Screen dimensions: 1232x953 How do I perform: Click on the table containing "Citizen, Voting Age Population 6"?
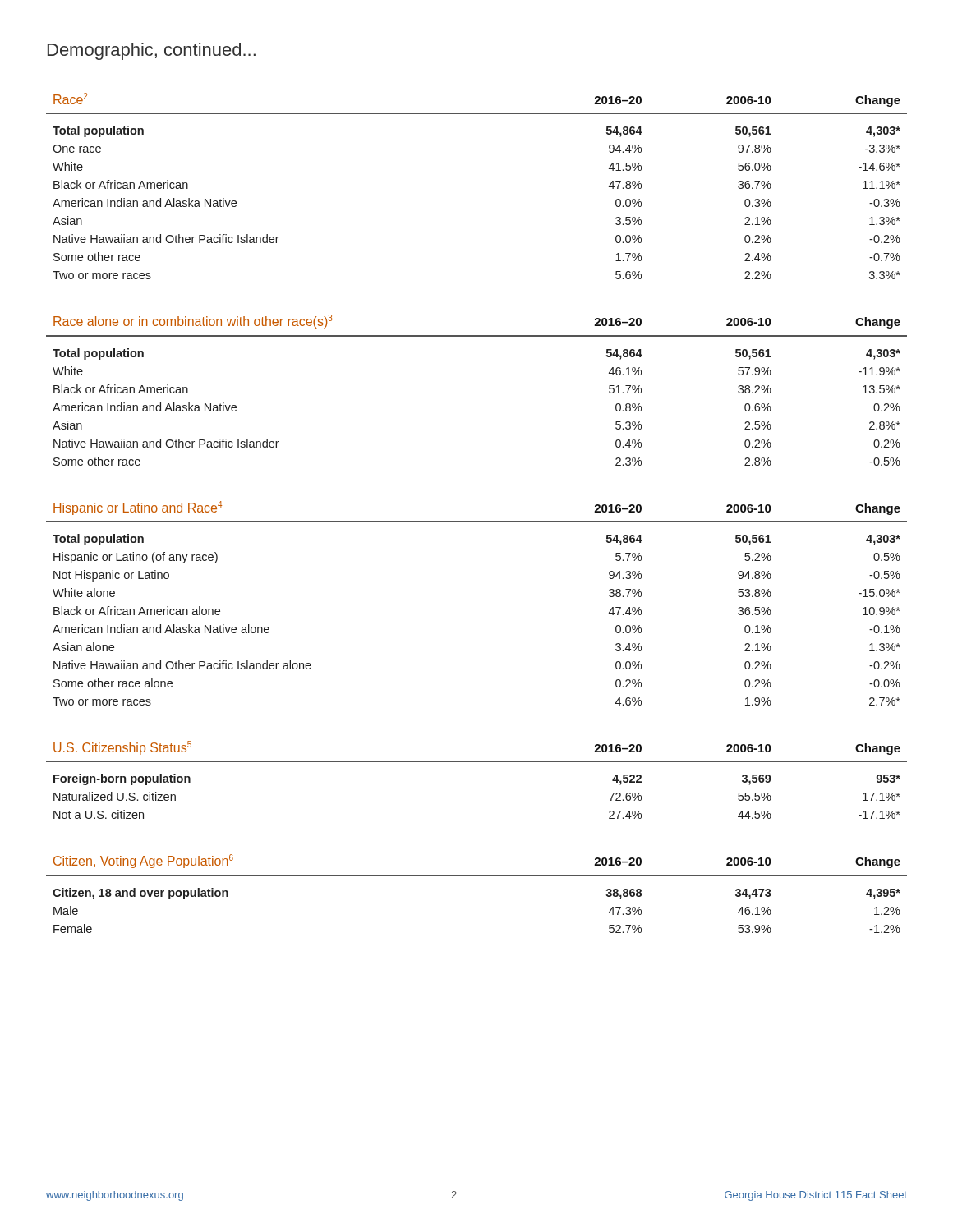click(476, 893)
